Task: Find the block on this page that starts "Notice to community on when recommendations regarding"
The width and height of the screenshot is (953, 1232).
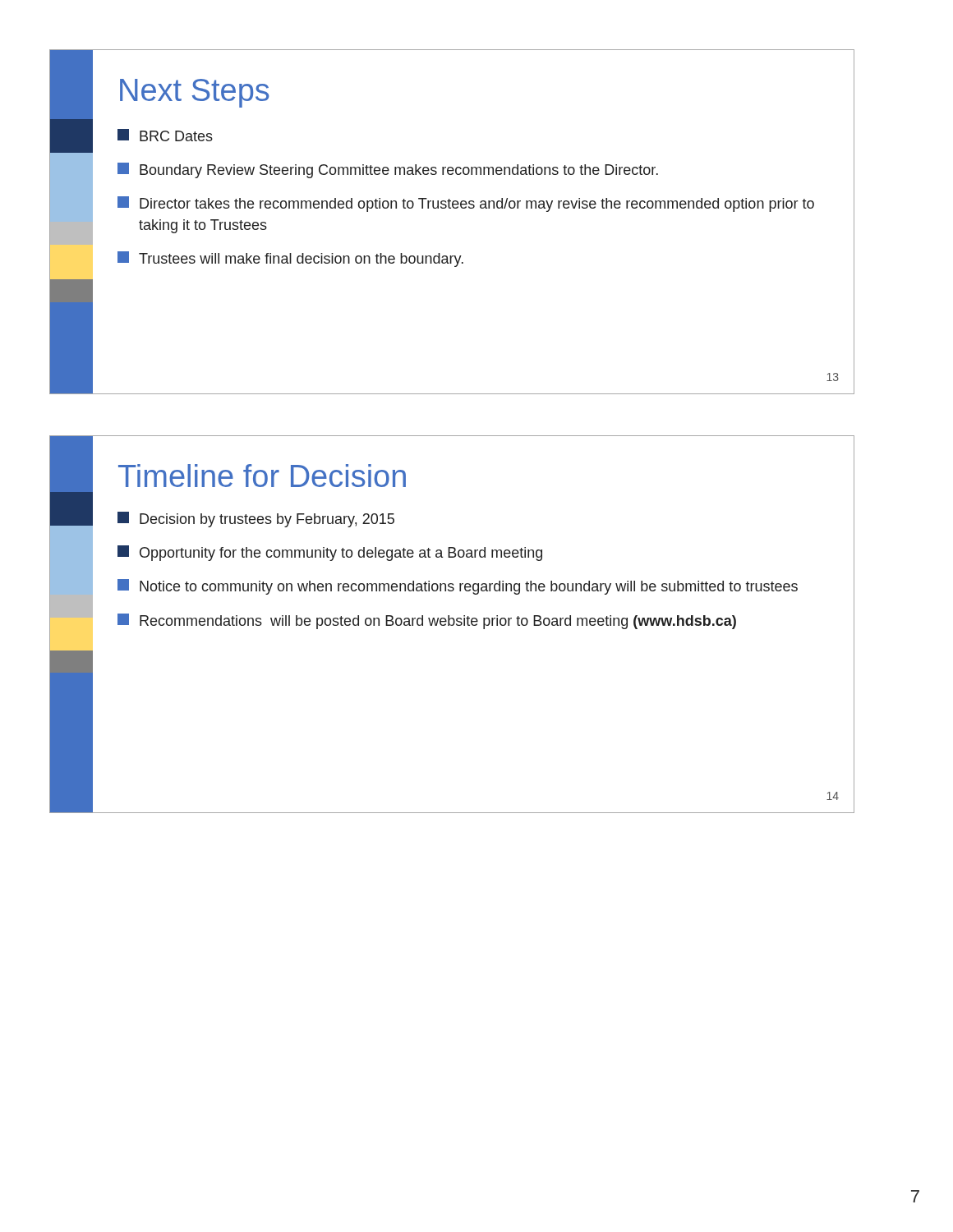Action: pos(458,587)
